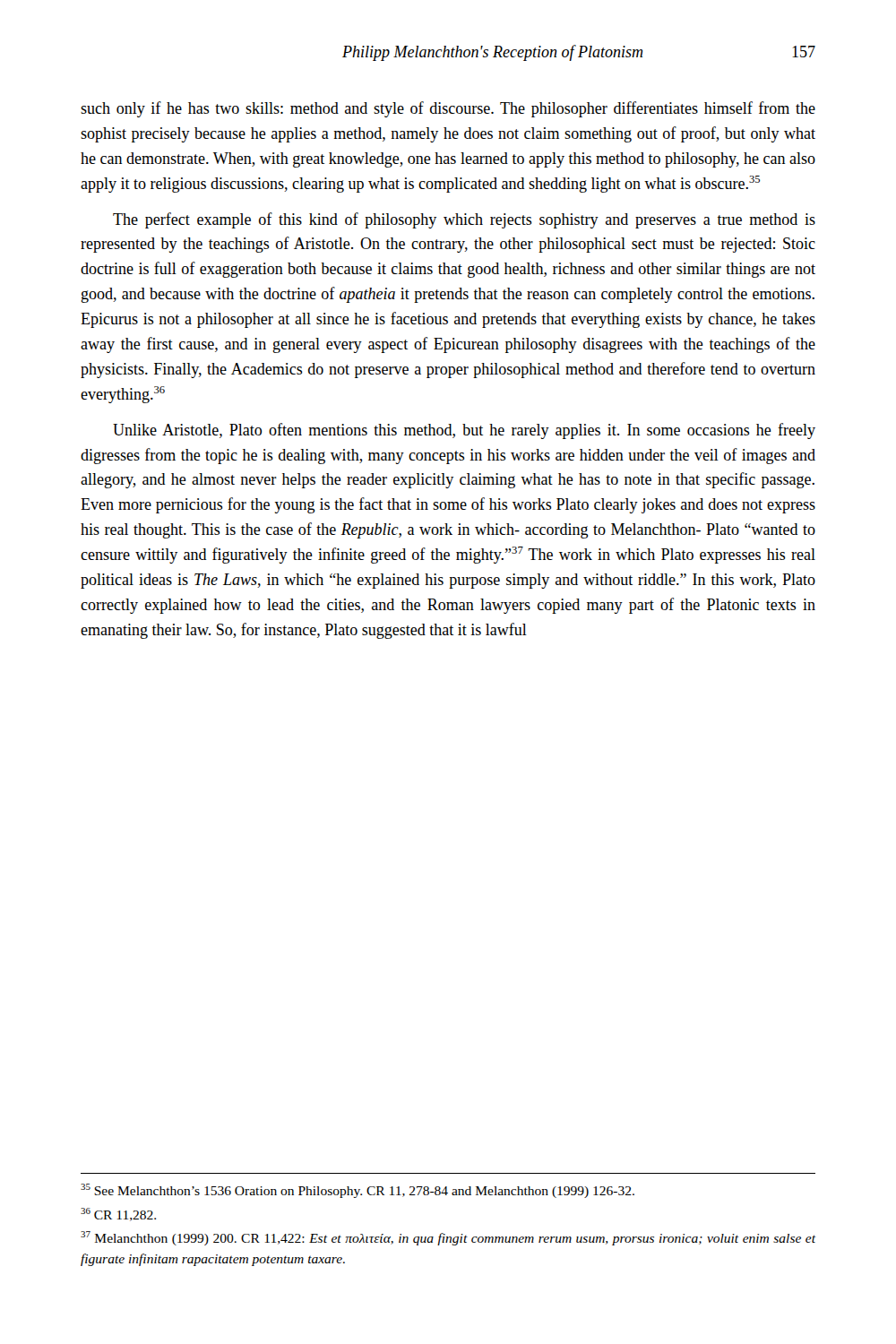
Task: Click the passage that begins "35 See Melanchthon’s 1536 Oration"
Action: point(358,1190)
